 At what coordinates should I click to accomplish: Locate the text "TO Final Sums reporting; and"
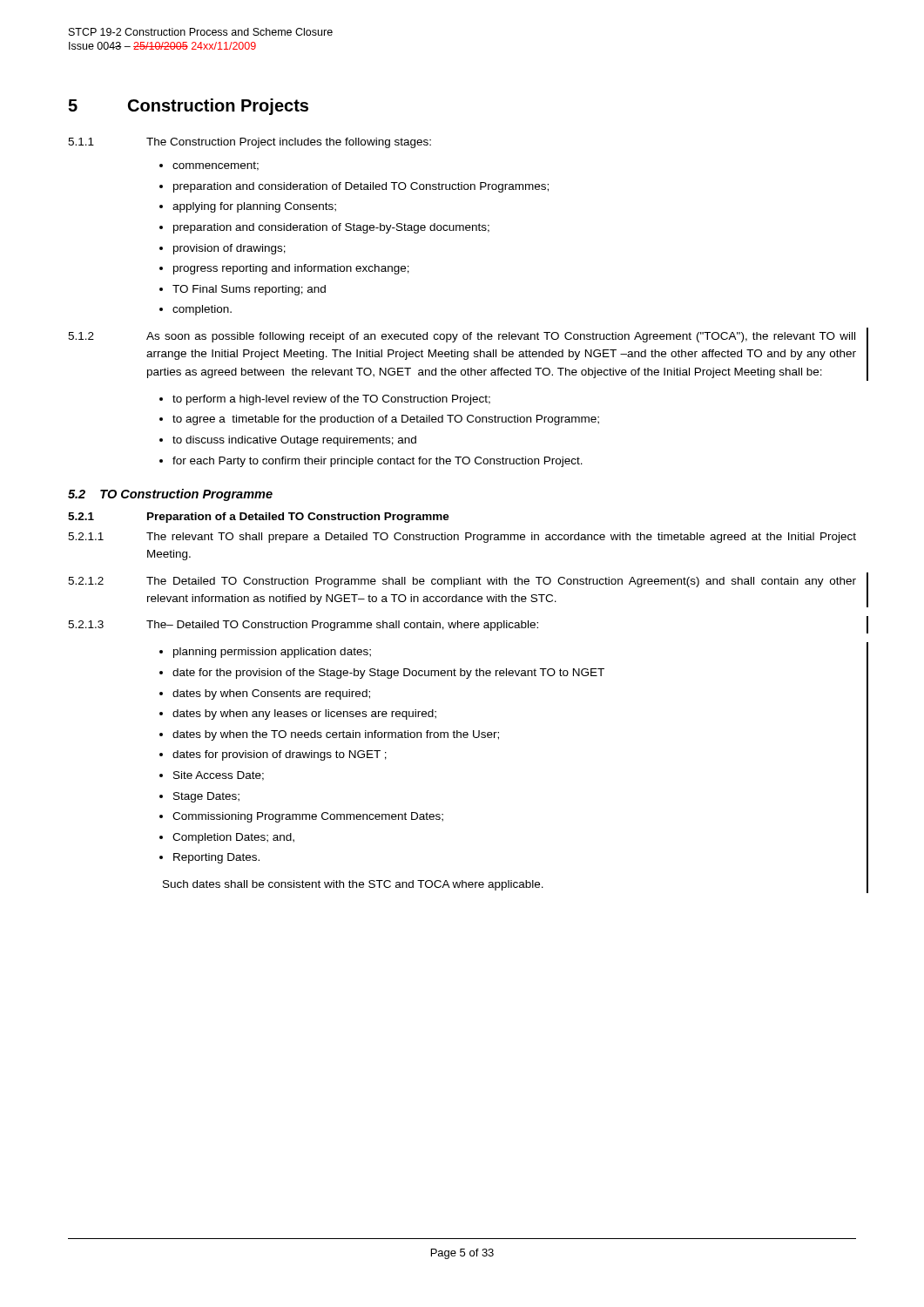click(x=249, y=289)
